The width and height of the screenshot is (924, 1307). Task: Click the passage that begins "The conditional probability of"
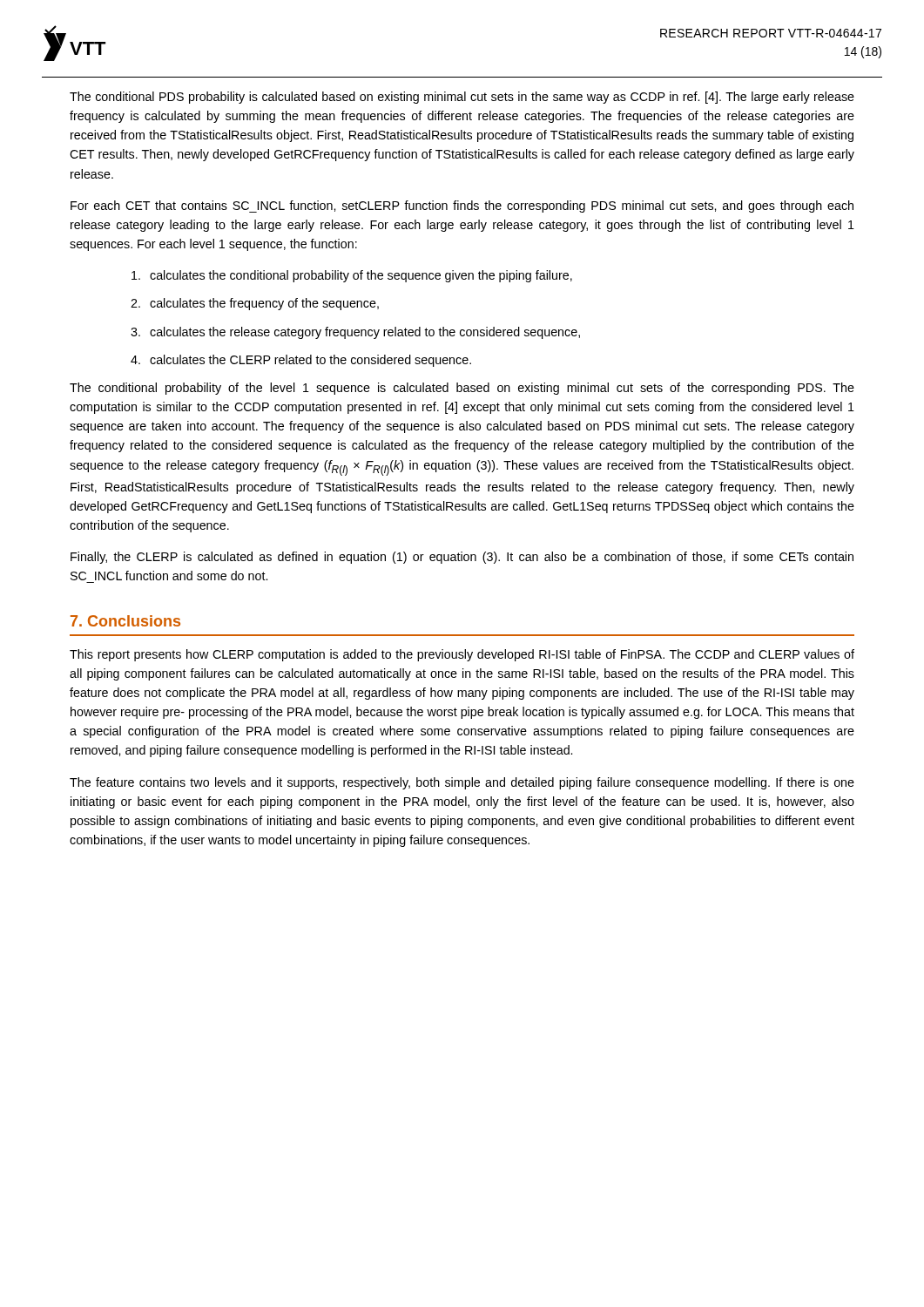pyautogui.click(x=462, y=457)
